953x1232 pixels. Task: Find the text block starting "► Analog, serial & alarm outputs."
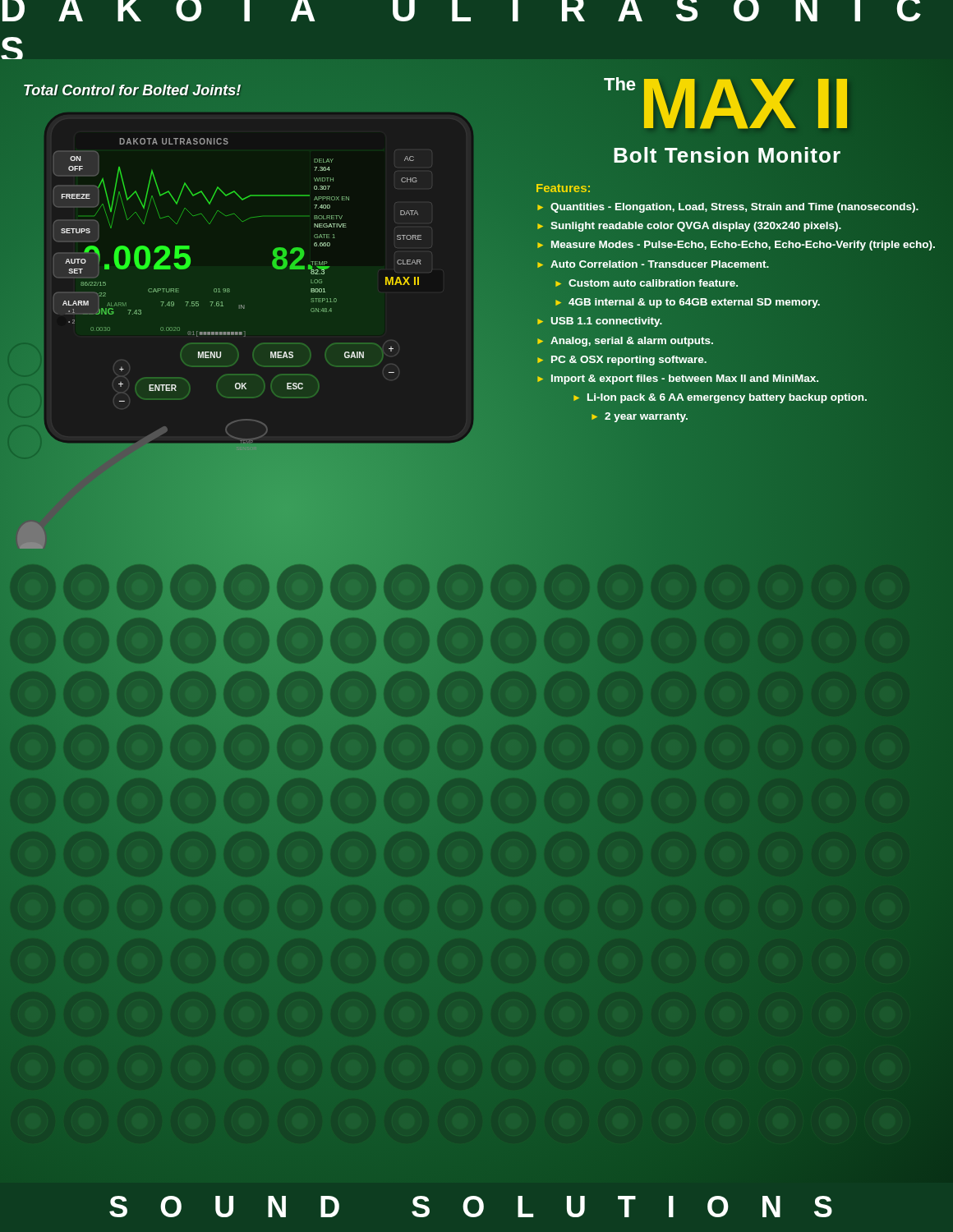click(625, 341)
